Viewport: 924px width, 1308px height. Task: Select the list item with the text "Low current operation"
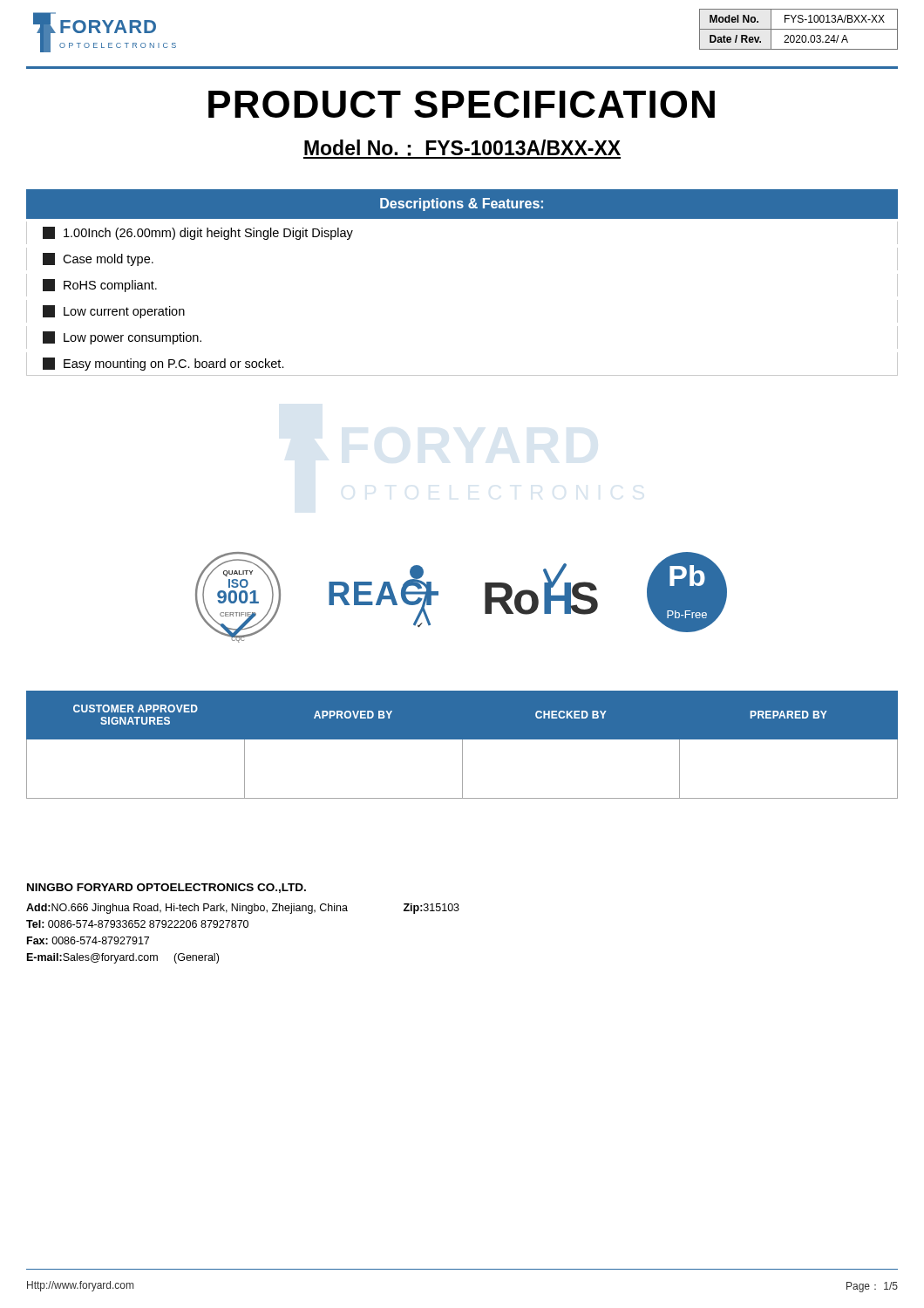coord(114,311)
